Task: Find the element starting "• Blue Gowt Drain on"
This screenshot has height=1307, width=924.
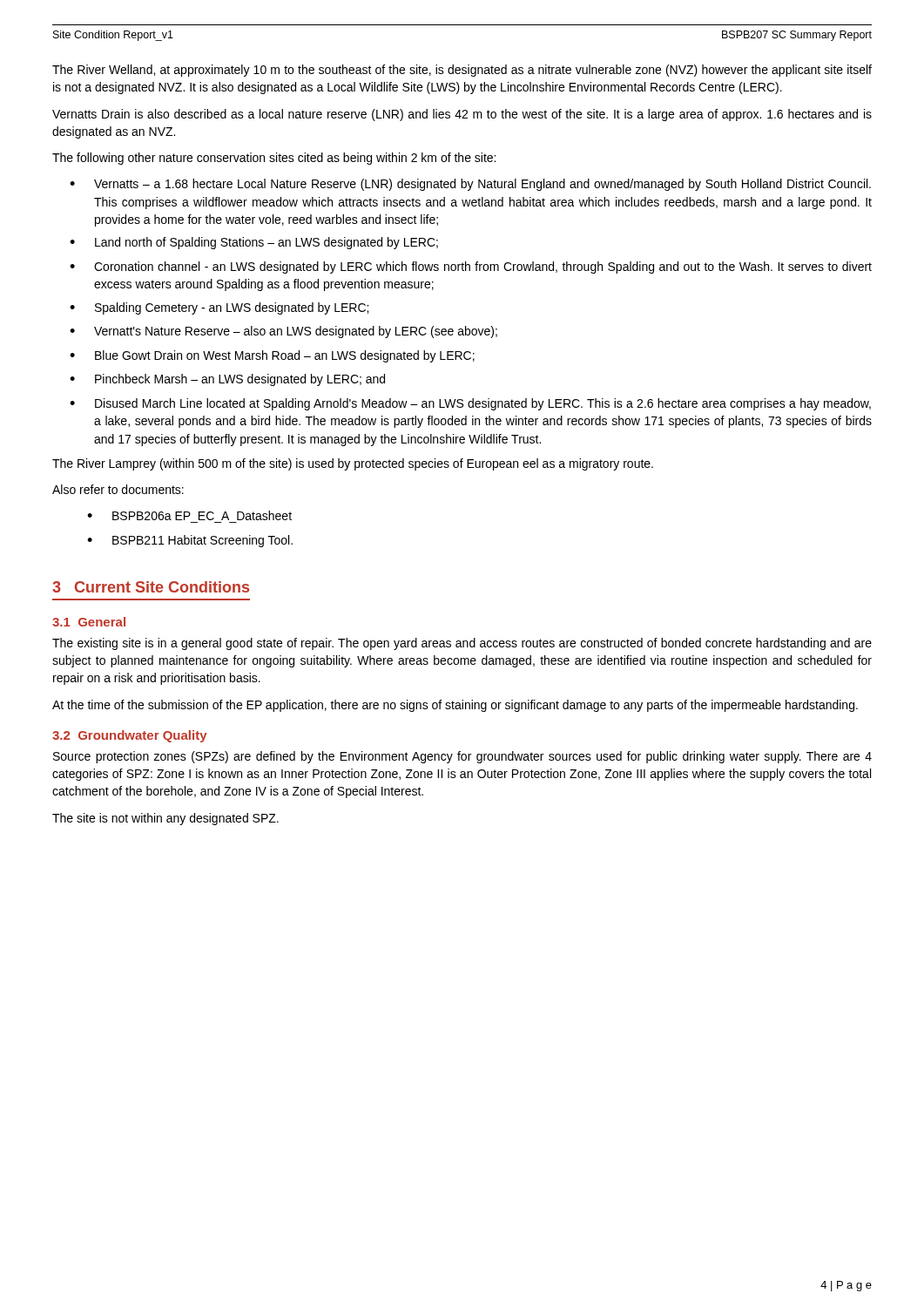Action: click(x=471, y=356)
